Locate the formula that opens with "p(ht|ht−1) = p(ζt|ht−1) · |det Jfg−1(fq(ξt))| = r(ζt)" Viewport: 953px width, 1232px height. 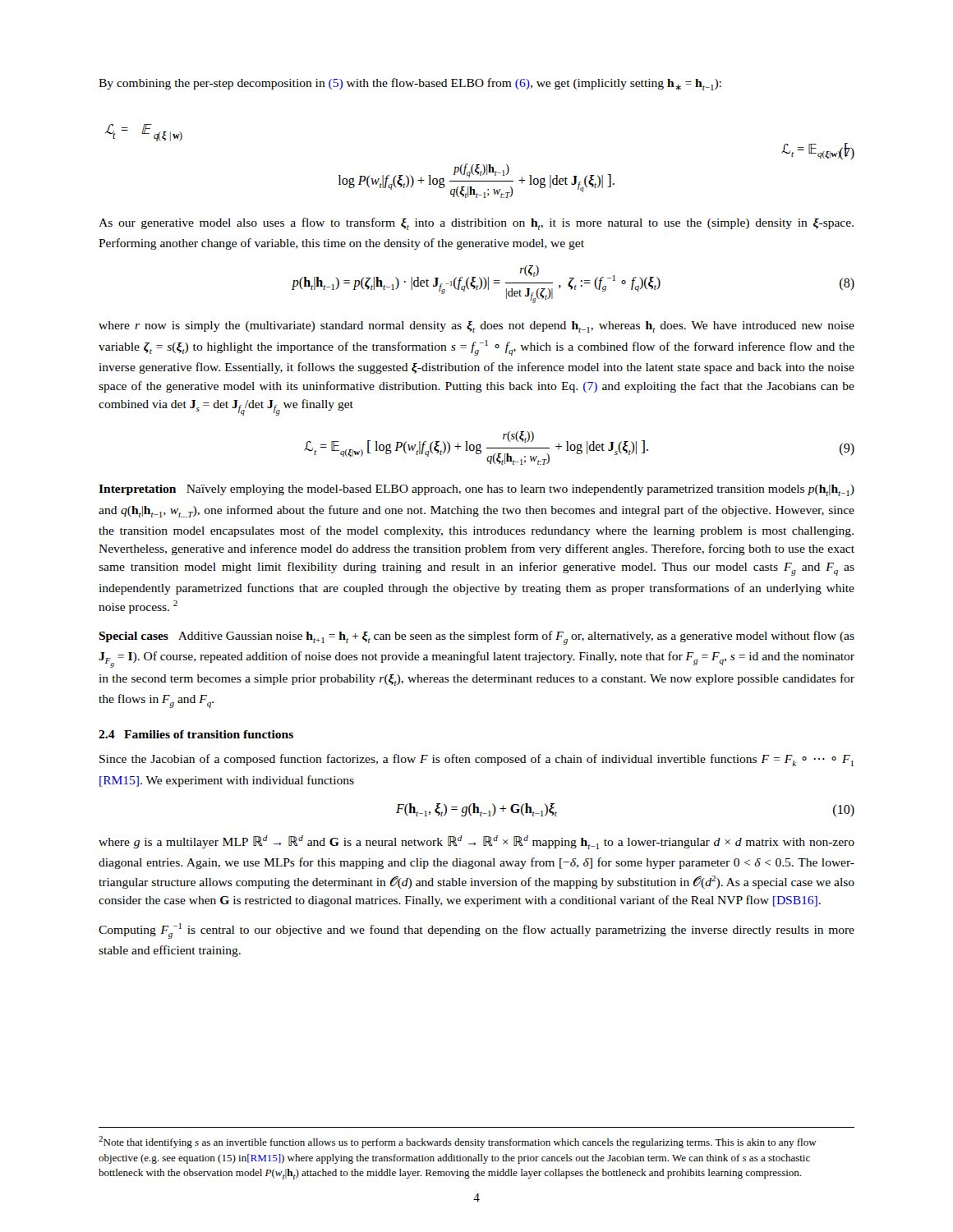573,283
